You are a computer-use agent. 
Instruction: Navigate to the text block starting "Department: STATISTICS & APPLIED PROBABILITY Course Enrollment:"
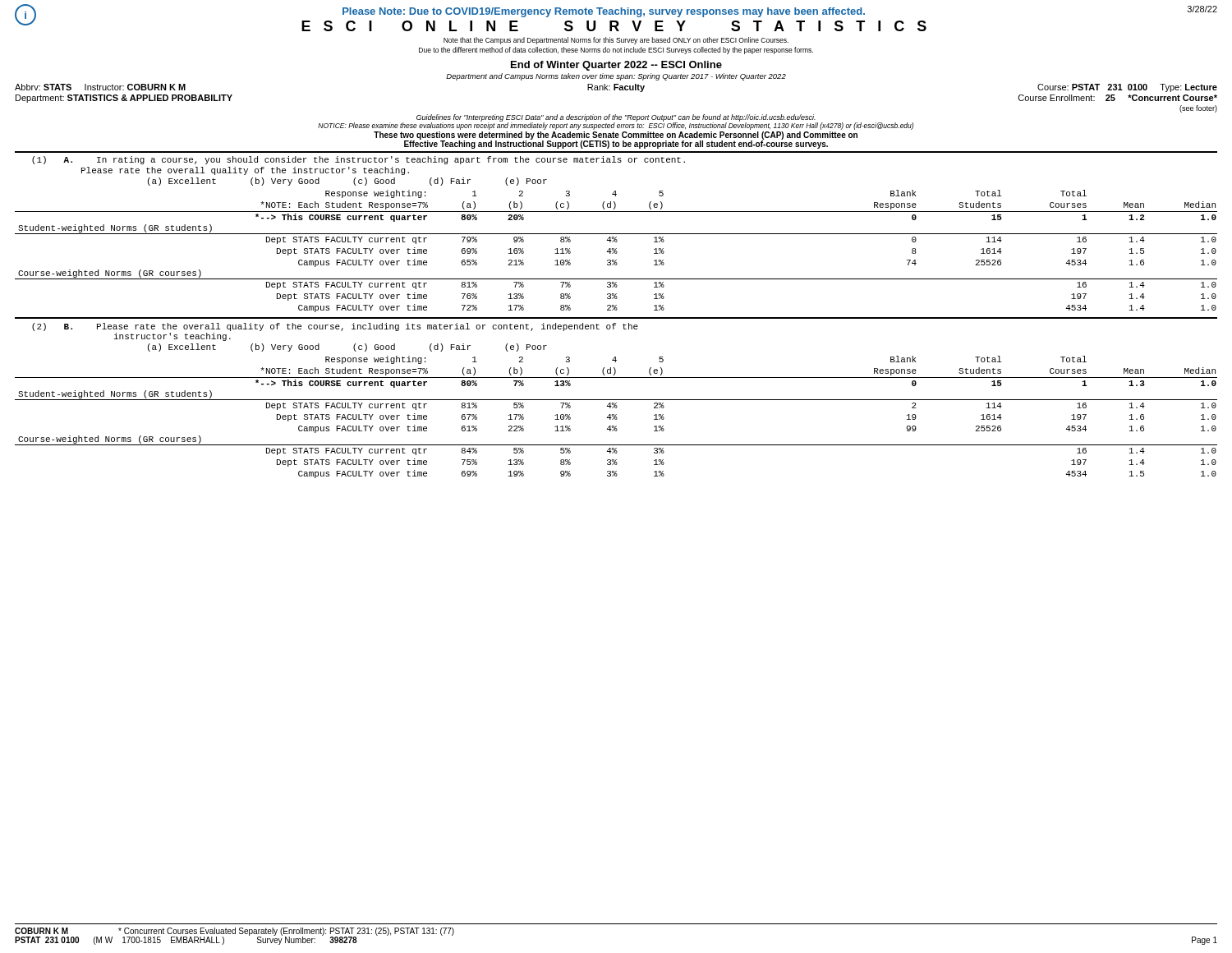tap(124, 98)
